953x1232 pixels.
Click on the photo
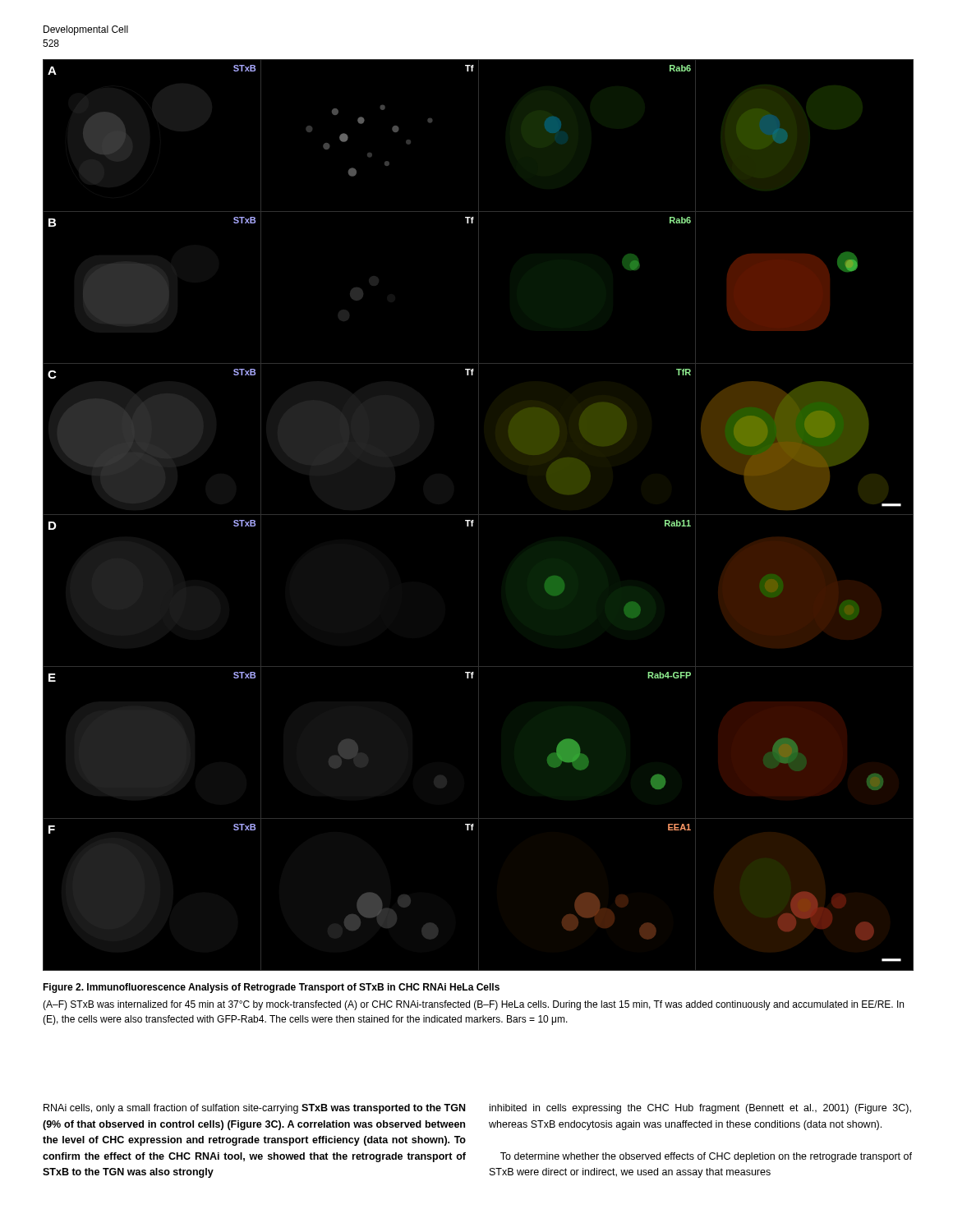478,515
